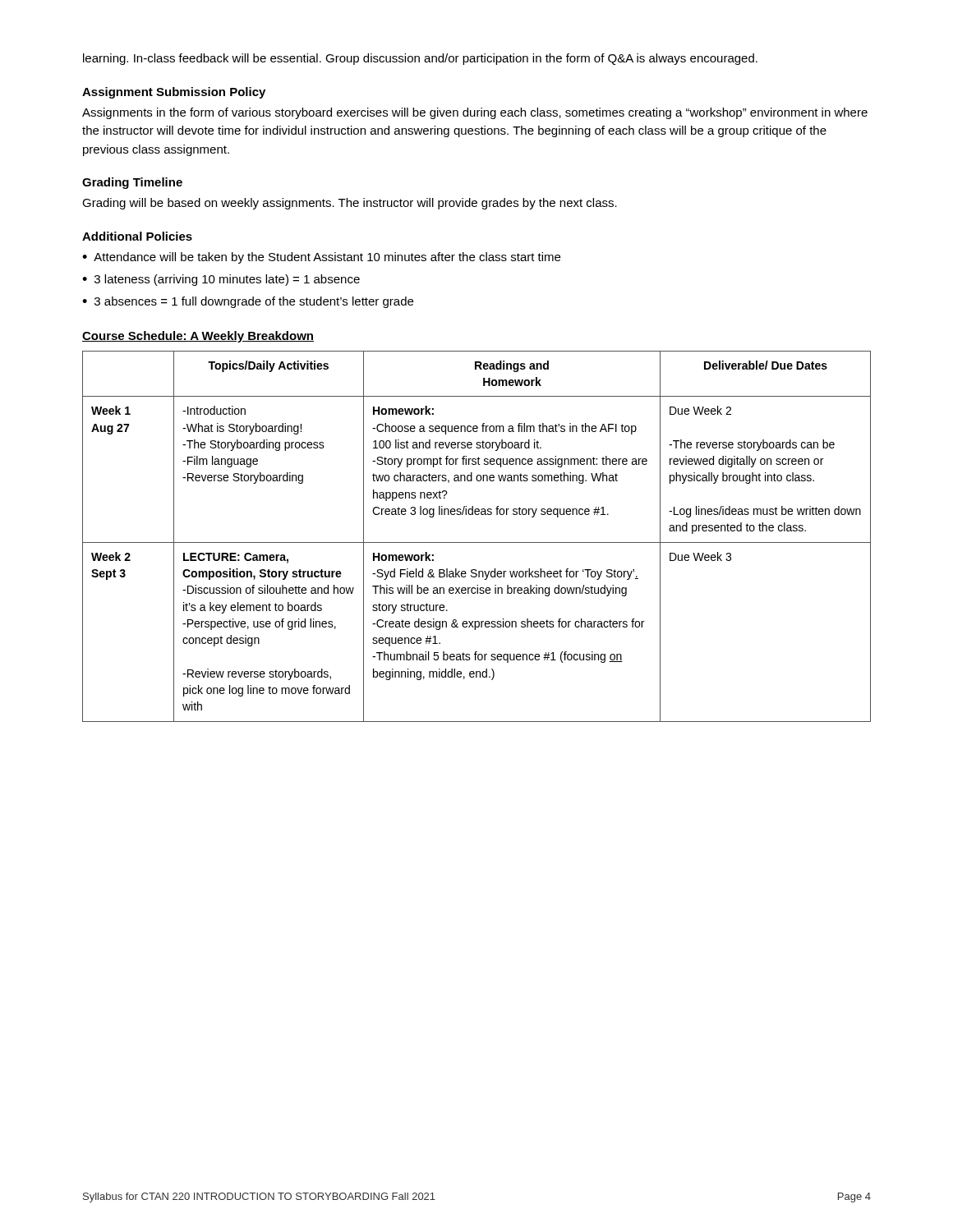Select a table
Image resolution: width=953 pixels, height=1232 pixels.
click(x=476, y=536)
